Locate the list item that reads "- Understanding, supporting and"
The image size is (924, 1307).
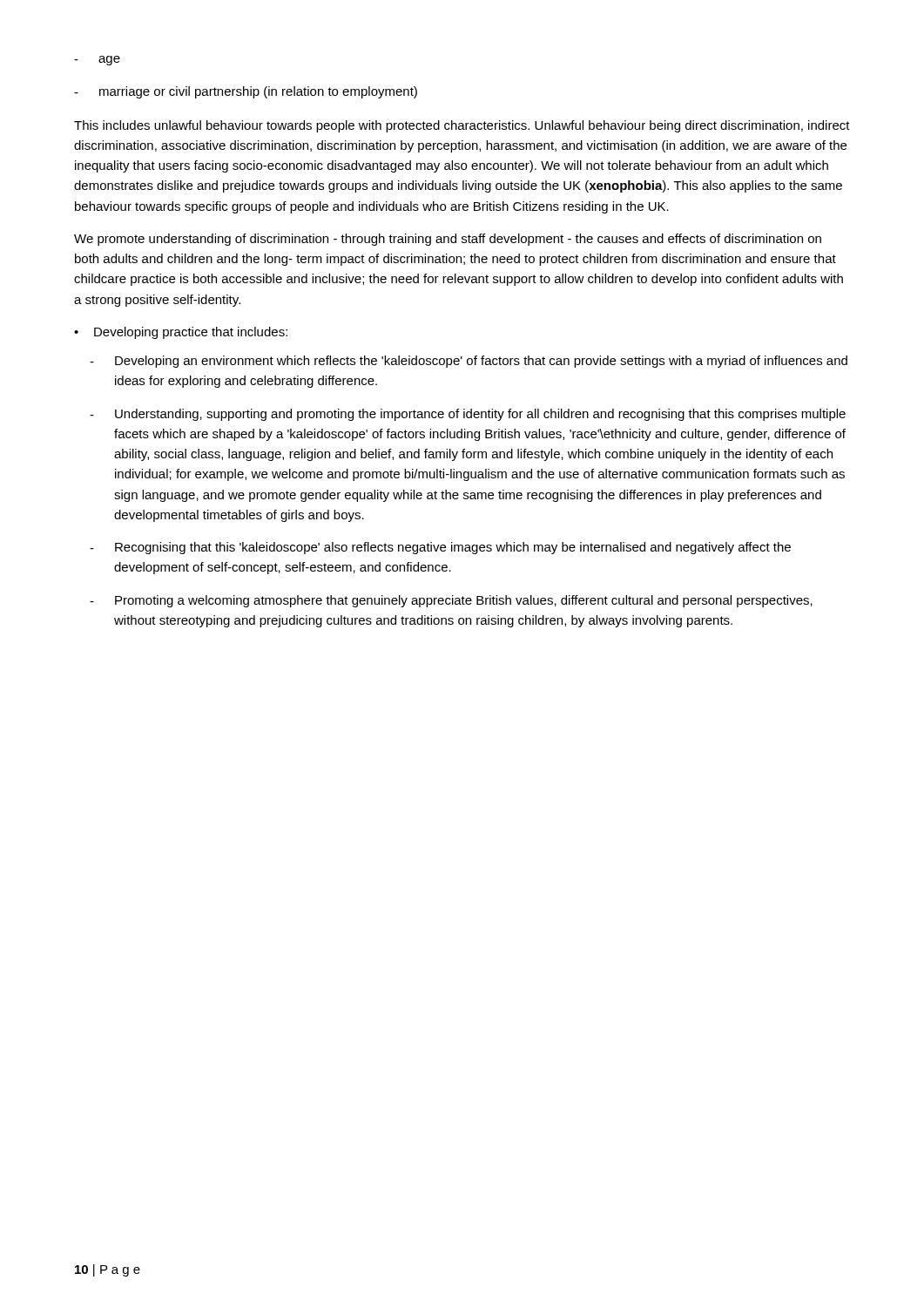click(x=470, y=464)
